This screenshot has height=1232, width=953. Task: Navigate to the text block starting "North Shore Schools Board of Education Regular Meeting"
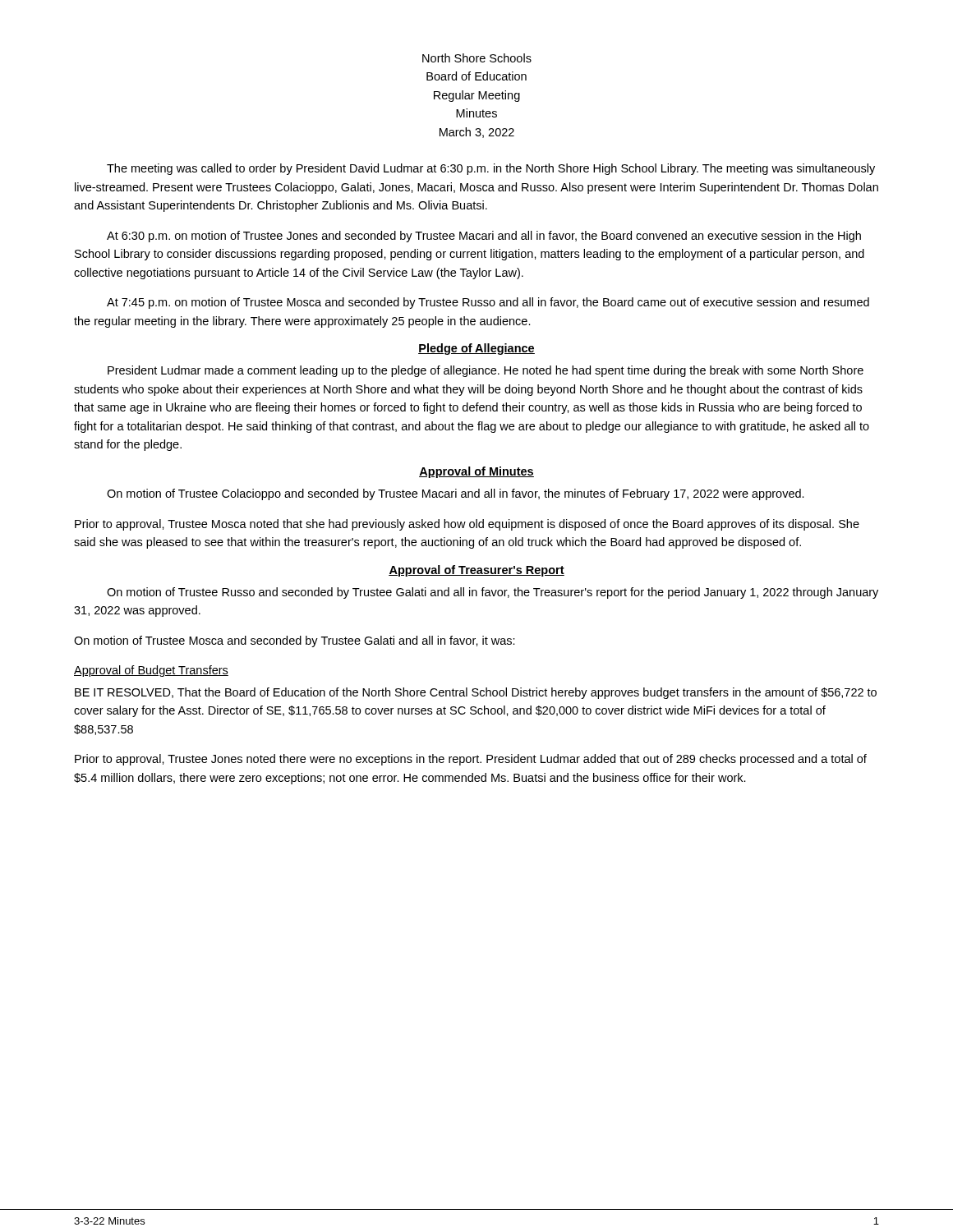[476, 95]
